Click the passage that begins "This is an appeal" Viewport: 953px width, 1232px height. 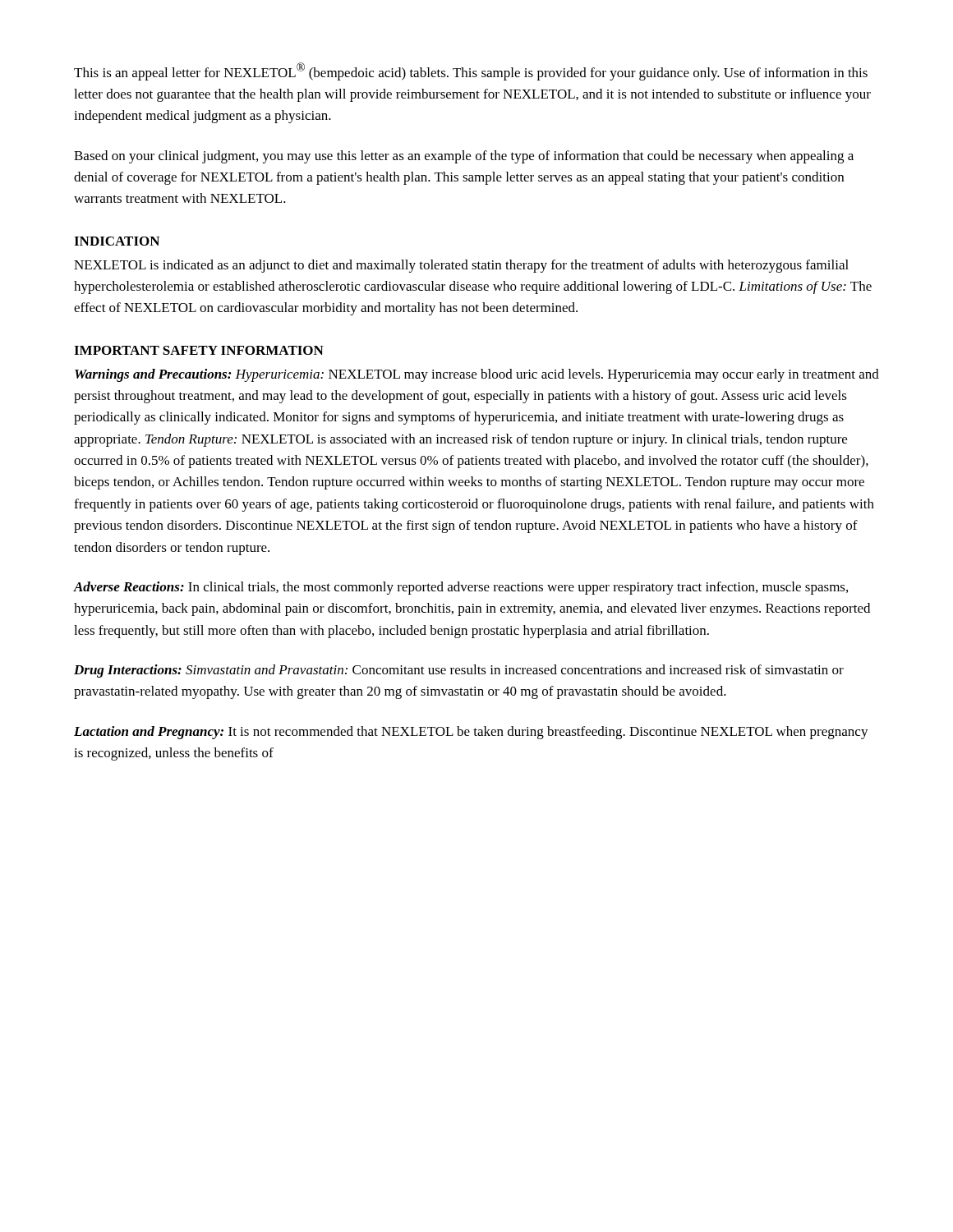click(472, 92)
